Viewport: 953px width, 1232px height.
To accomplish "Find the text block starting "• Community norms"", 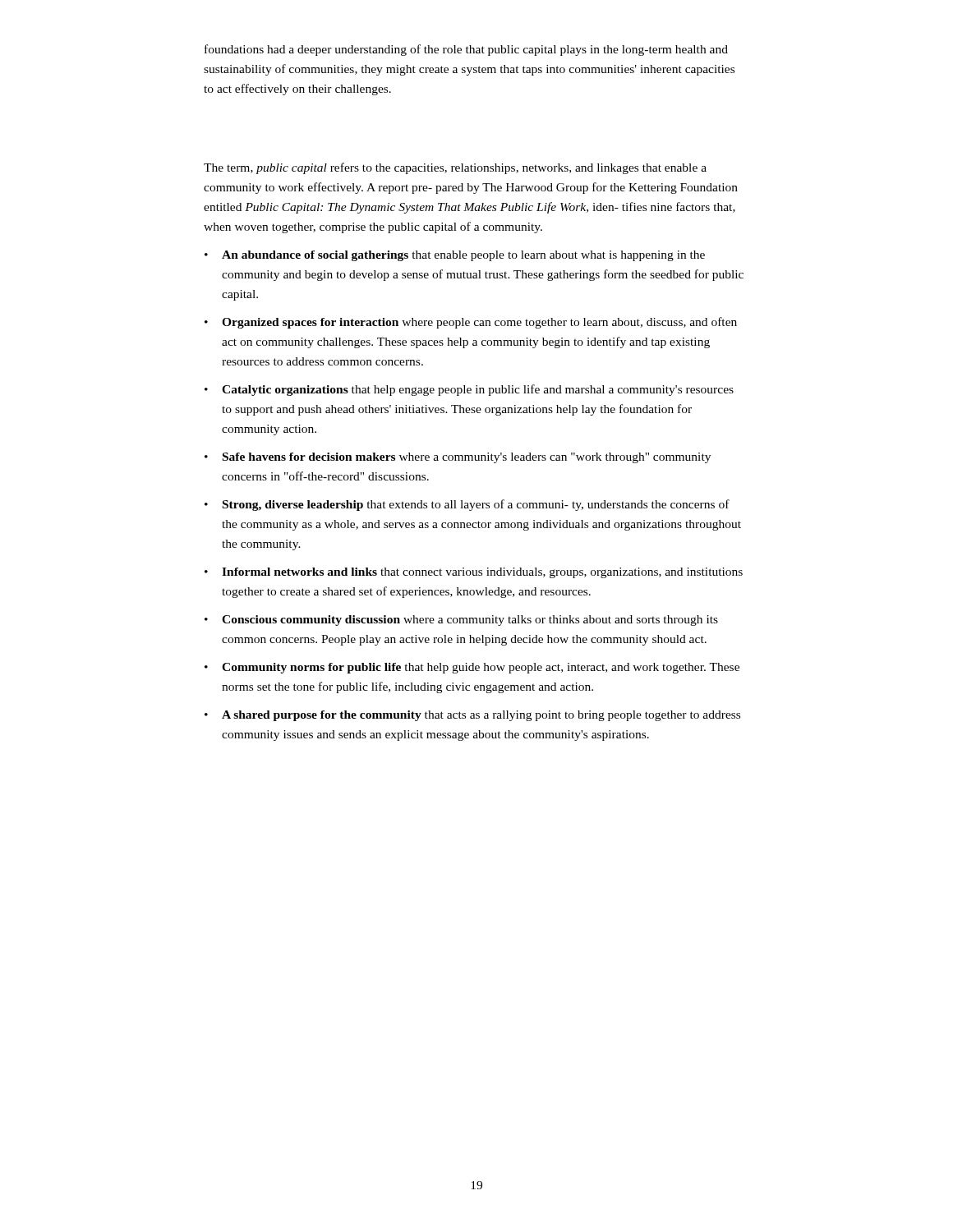I will (x=475, y=677).
